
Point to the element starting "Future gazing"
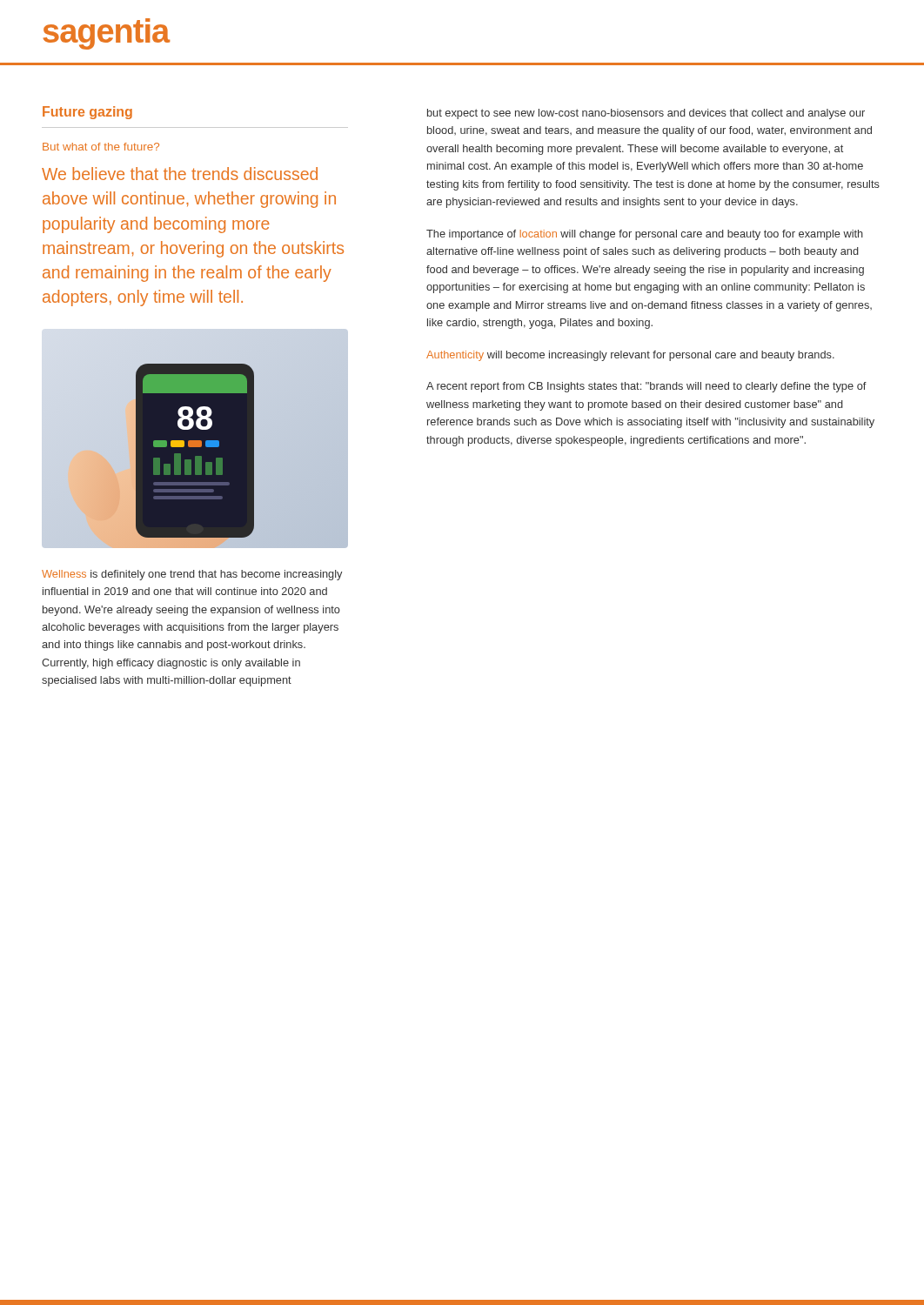pyautogui.click(x=87, y=112)
